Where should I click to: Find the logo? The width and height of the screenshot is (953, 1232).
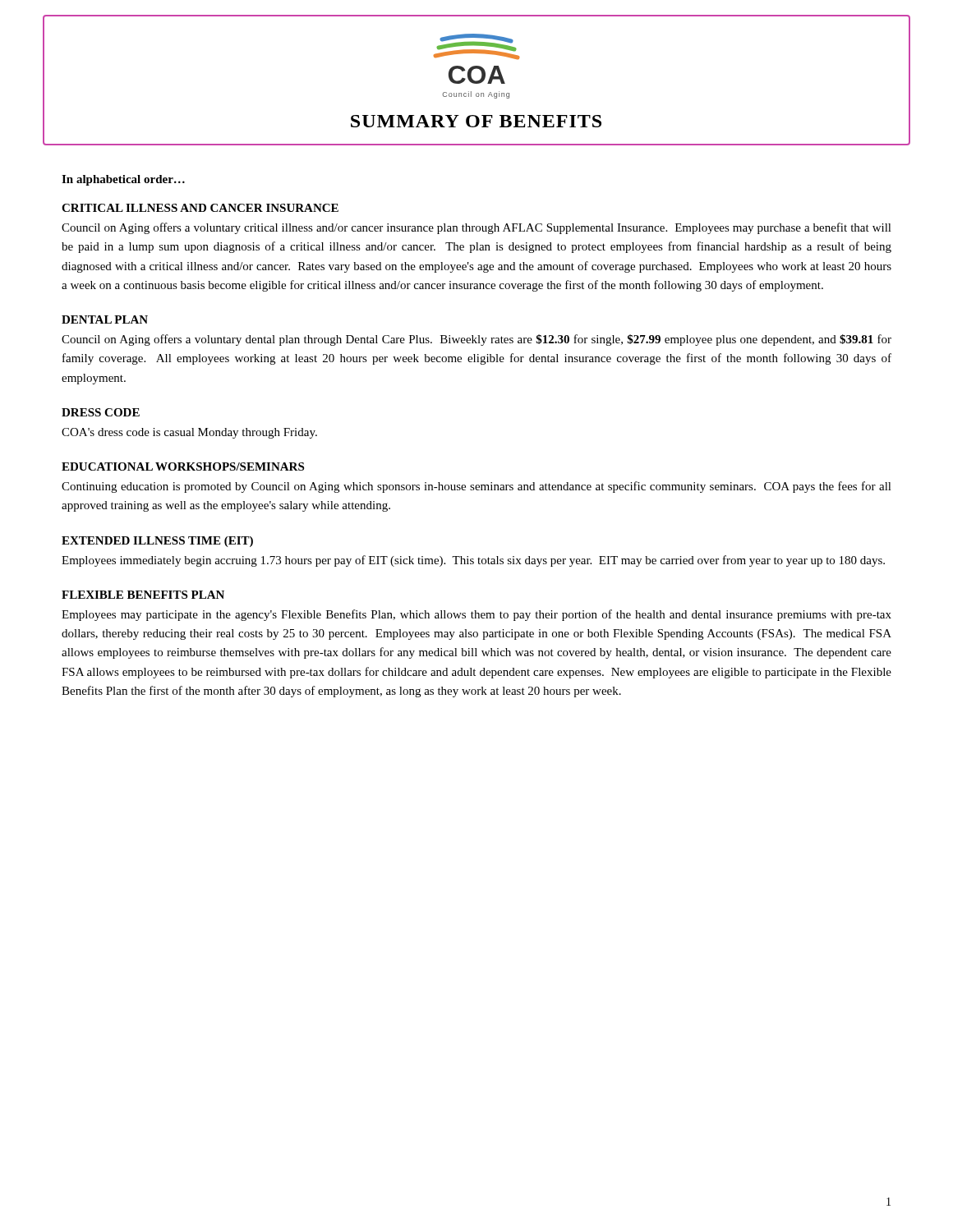pyautogui.click(x=476, y=78)
